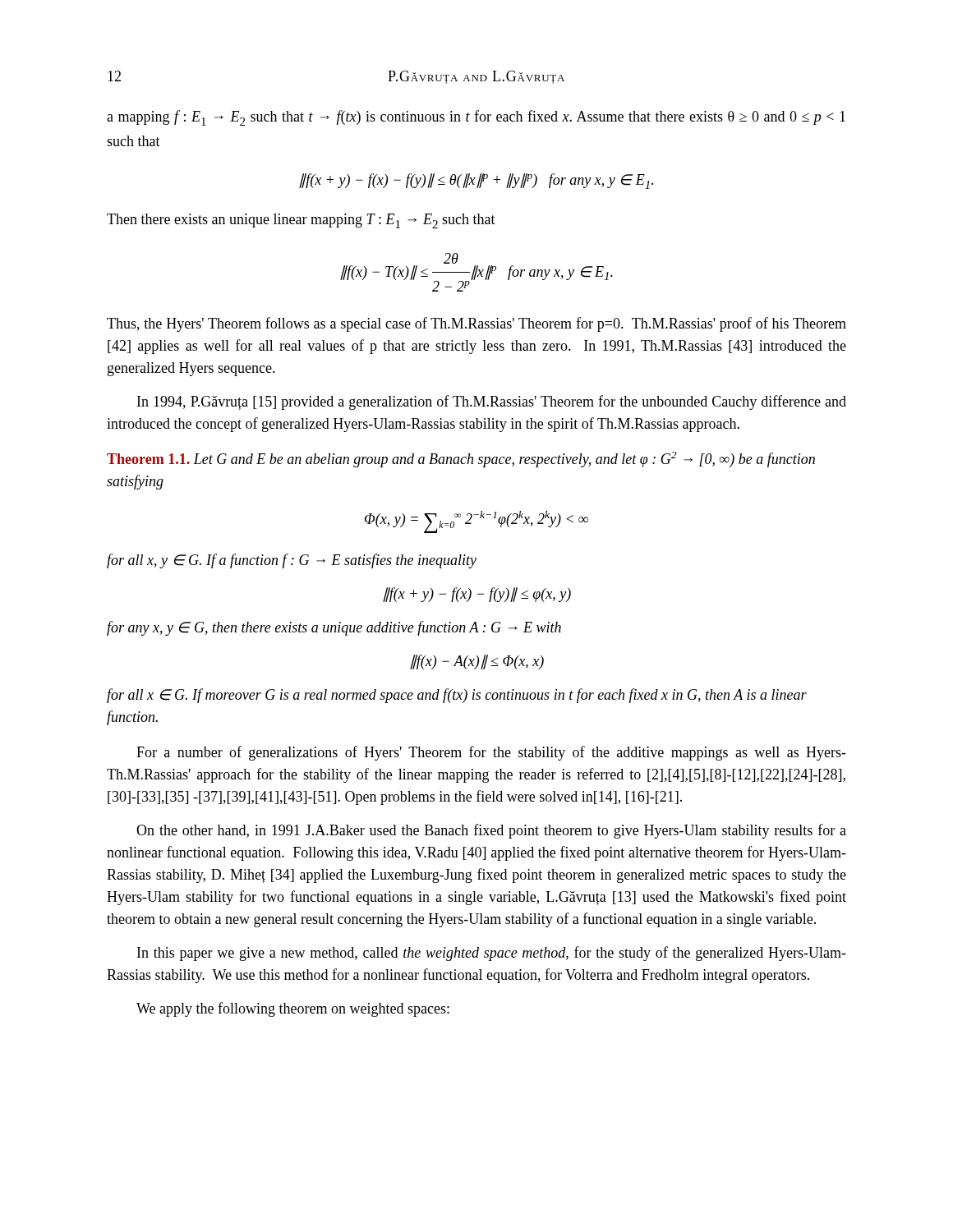Click on the text block containing "Thus, the Hyers' Theorem follows as a"
This screenshot has width=953, height=1232.
[476, 346]
